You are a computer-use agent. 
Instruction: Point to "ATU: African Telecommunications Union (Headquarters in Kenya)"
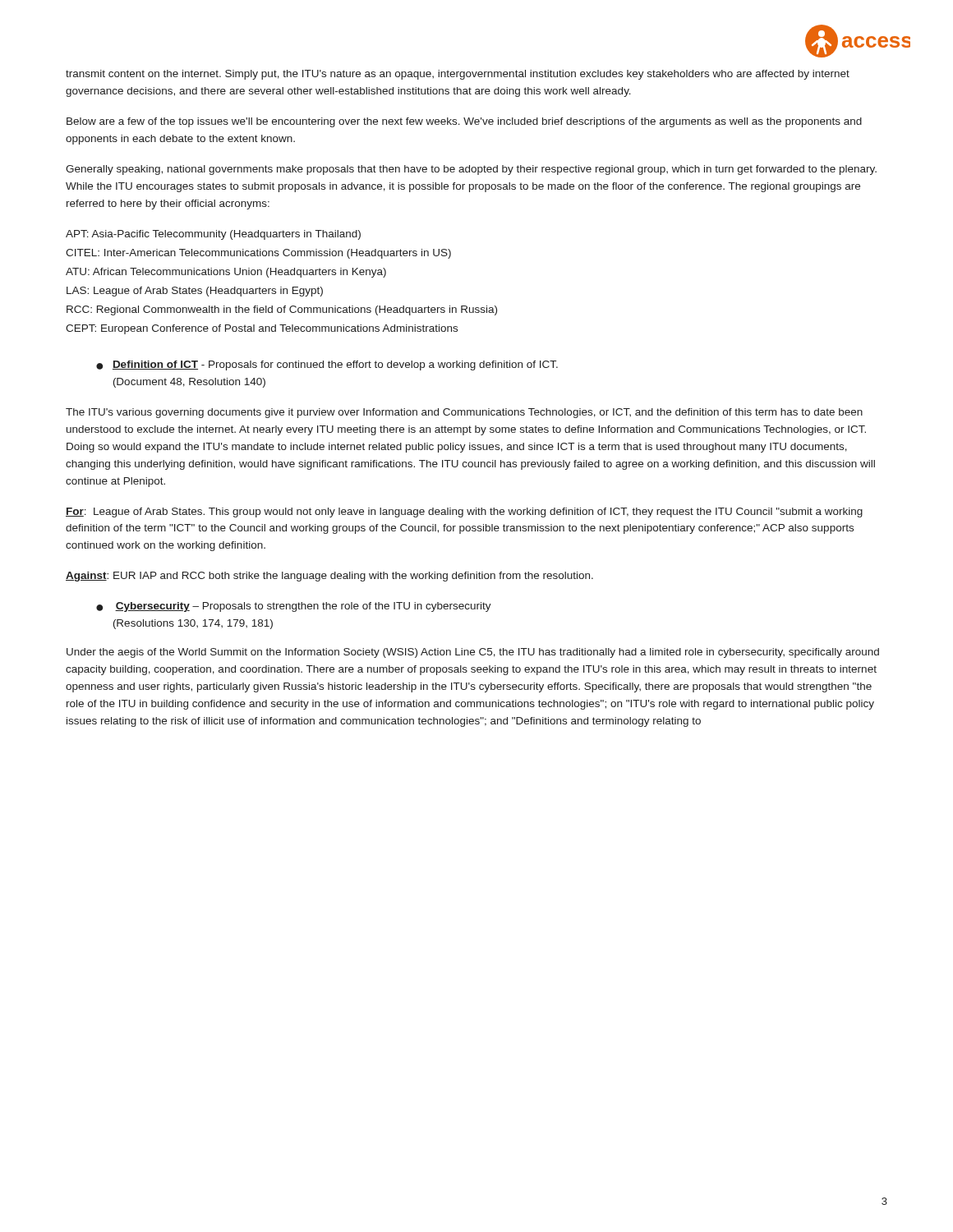click(x=226, y=272)
